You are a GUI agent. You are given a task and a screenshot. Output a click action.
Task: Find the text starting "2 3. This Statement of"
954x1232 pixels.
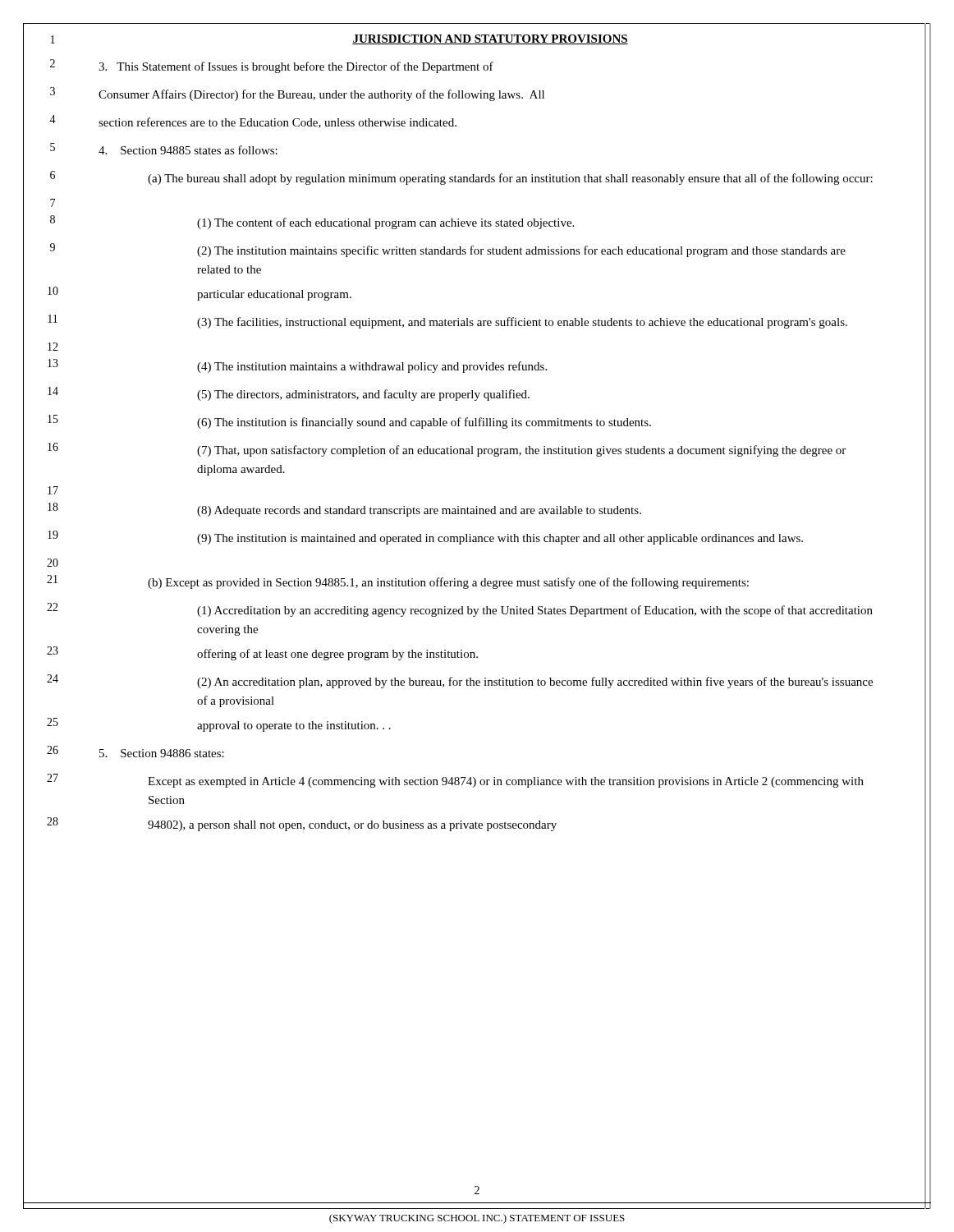(477, 67)
